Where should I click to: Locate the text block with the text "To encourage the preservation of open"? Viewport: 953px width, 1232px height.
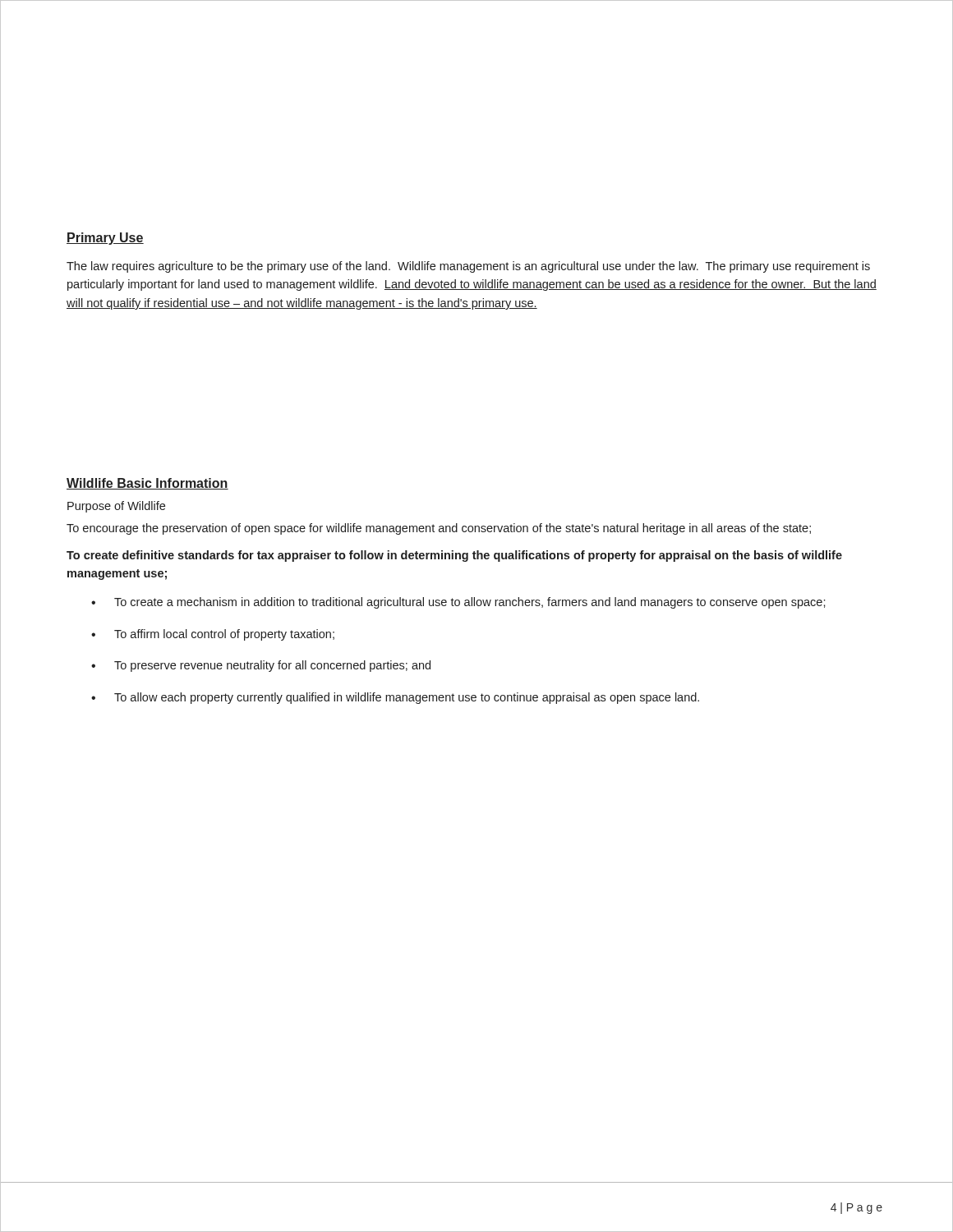439,528
